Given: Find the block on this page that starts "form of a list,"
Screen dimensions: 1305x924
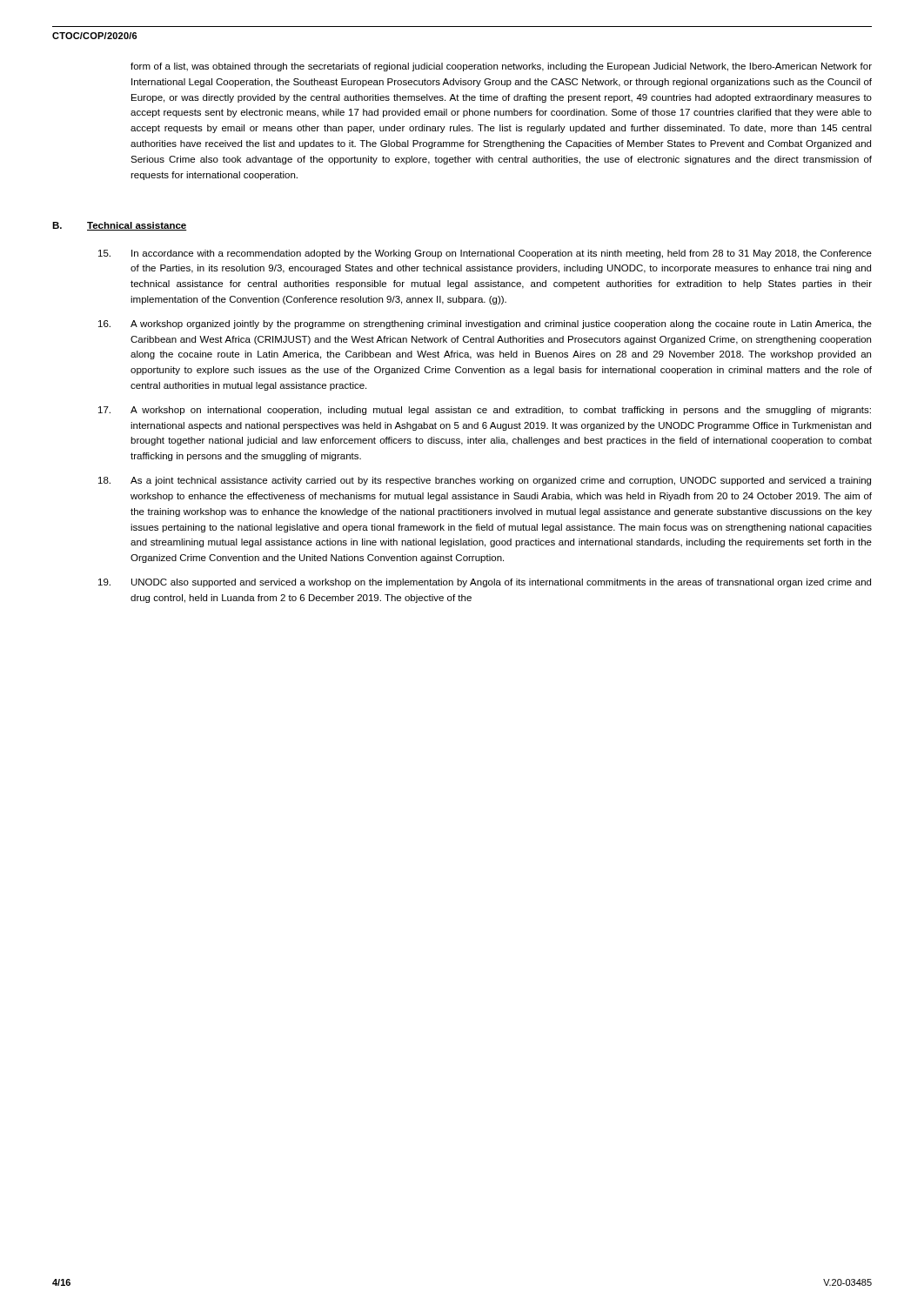Looking at the screenshot, I should coord(501,120).
